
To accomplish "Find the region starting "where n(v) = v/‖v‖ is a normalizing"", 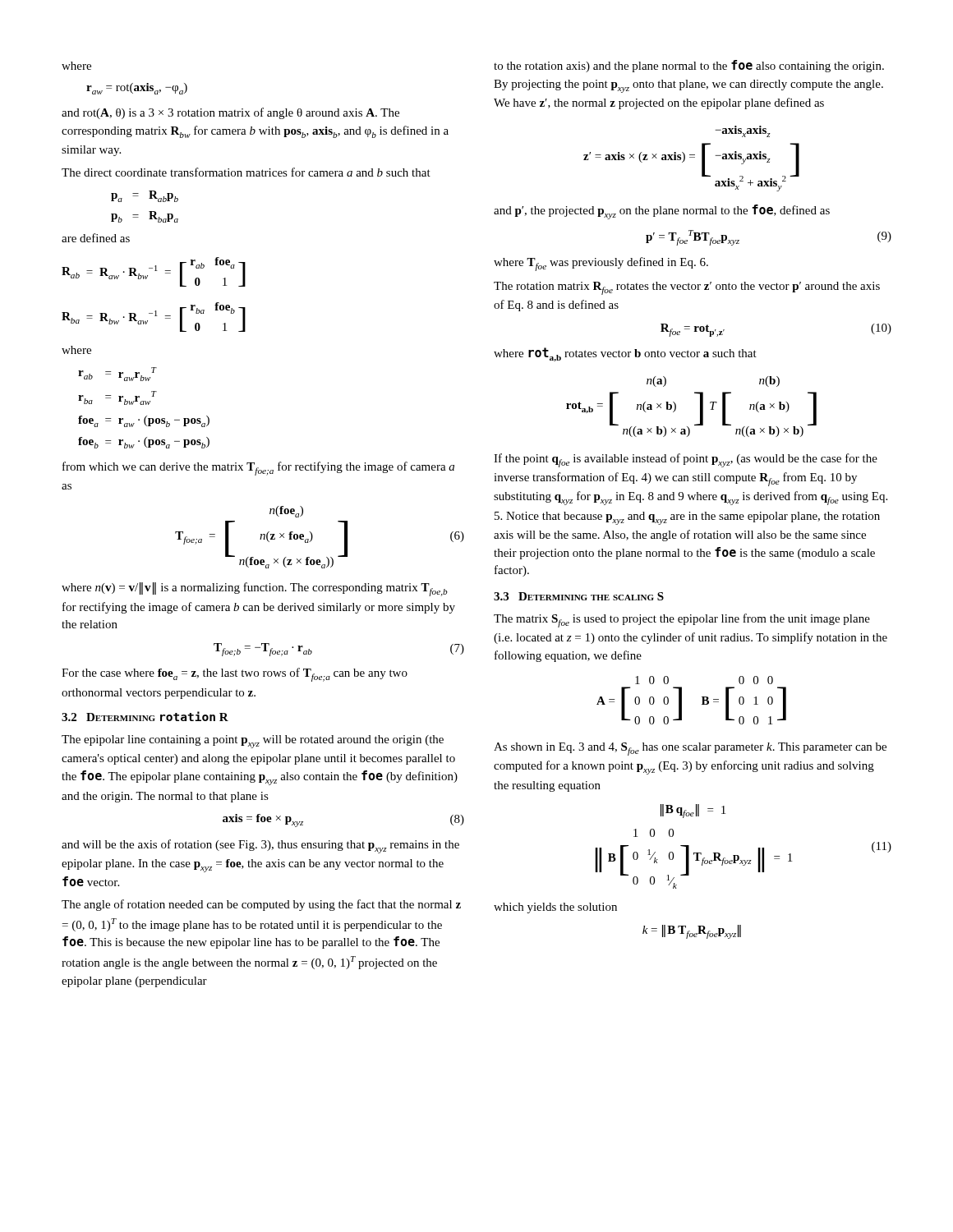I will point(258,606).
